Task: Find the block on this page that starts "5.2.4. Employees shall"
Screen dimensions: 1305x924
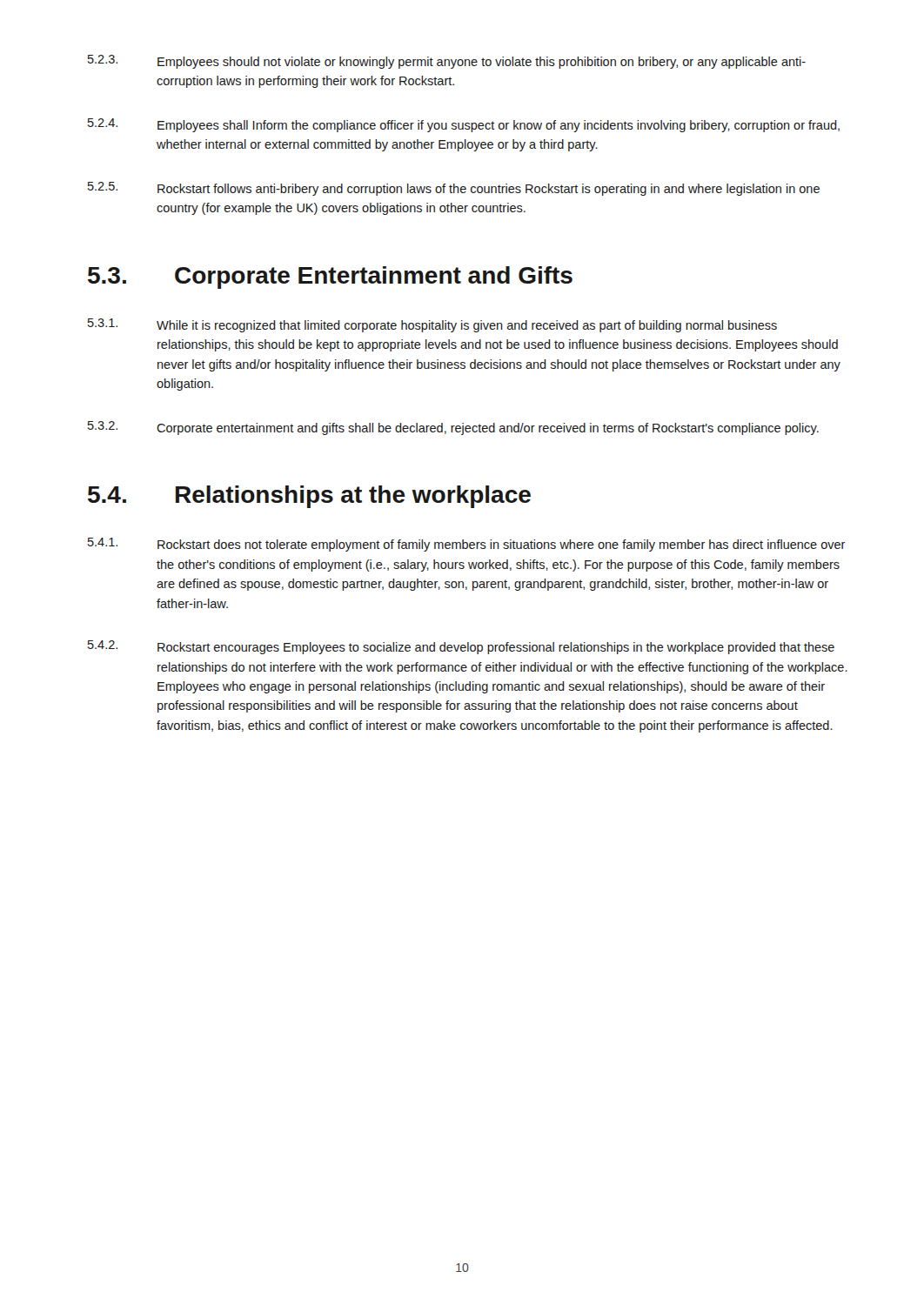Action: click(471, 135)
